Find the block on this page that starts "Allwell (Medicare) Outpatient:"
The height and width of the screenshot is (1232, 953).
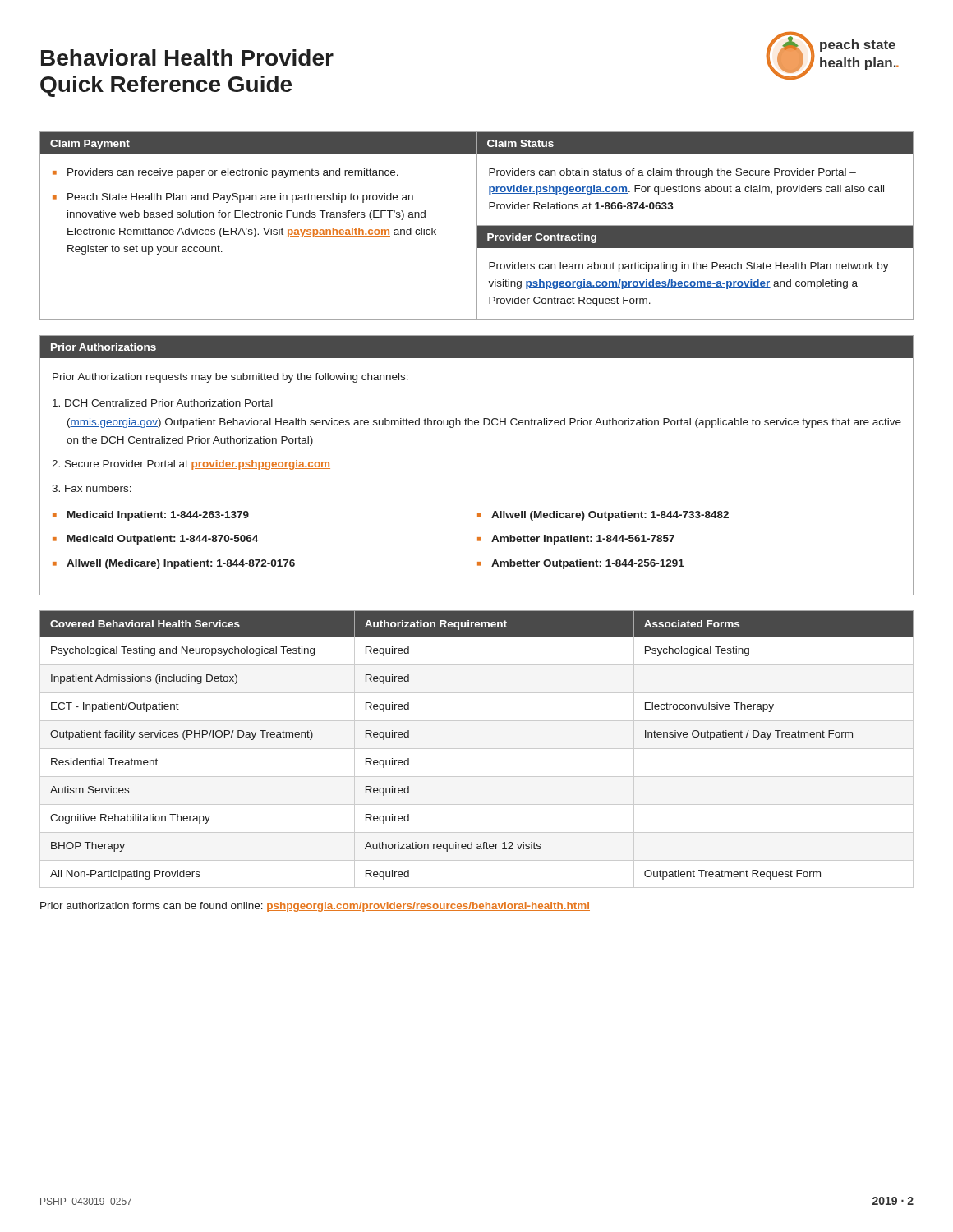coord(610,514)
